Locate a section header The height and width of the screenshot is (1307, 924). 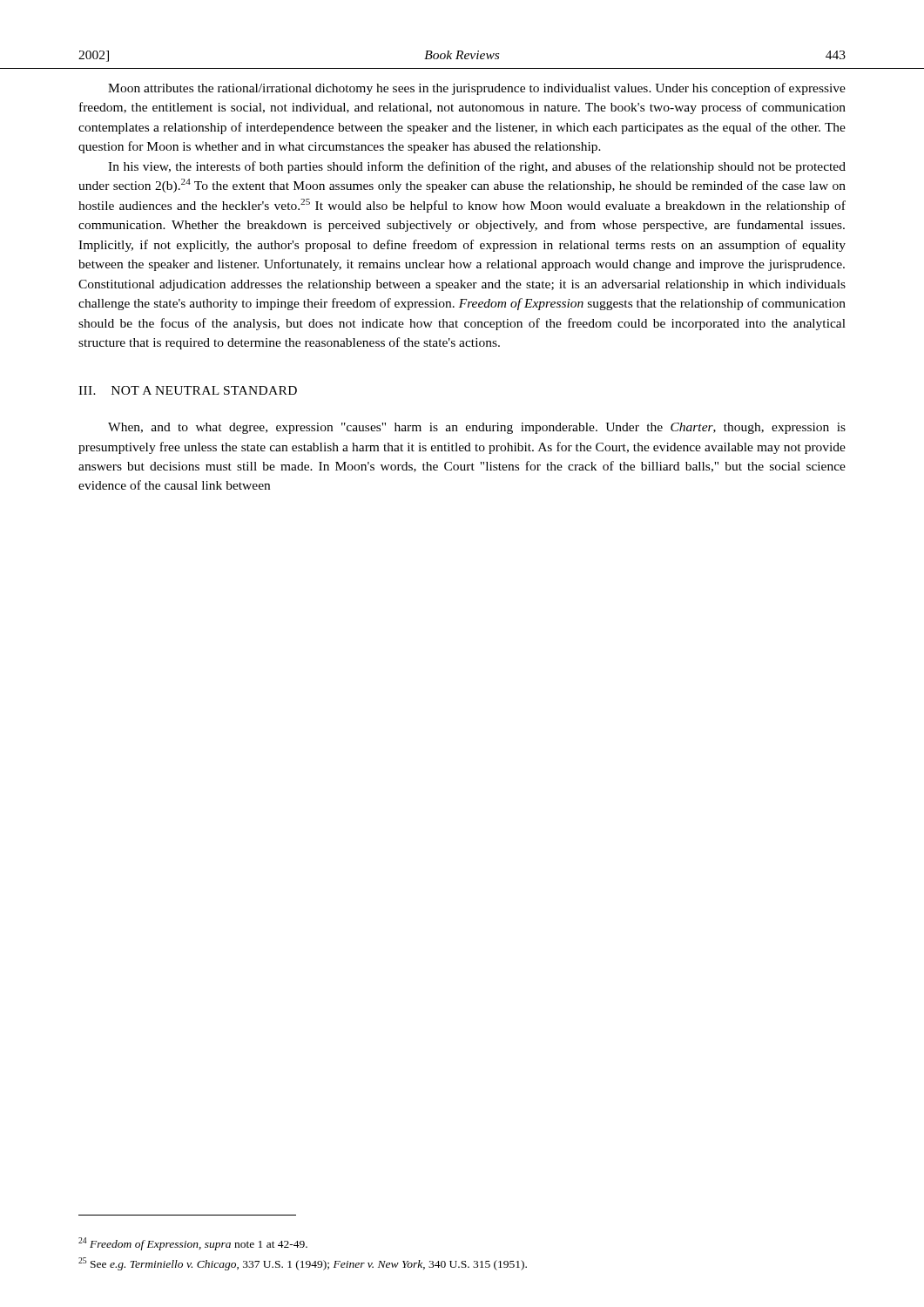188,390
